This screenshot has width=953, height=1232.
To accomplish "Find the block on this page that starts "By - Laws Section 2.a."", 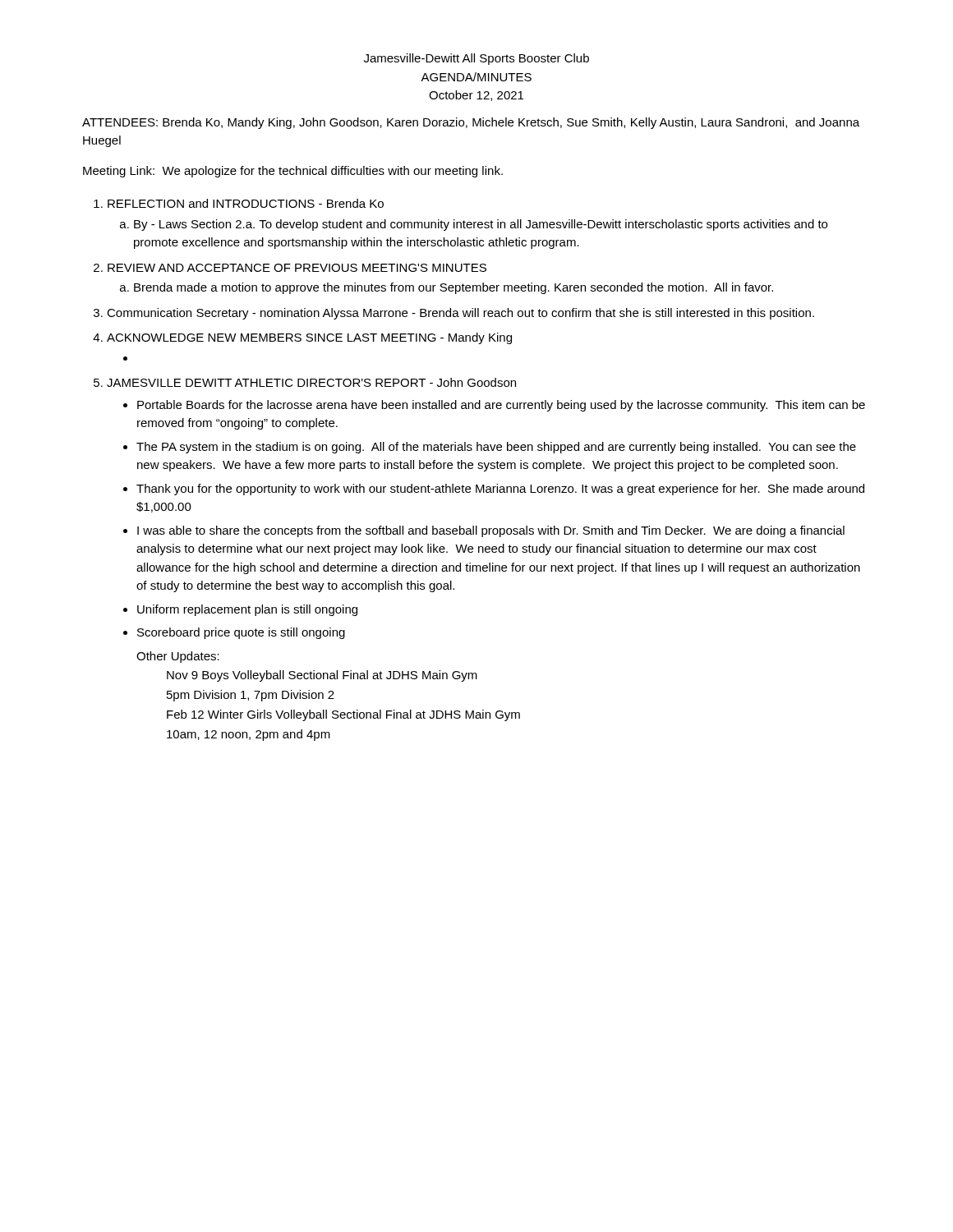I will [481, 233].
